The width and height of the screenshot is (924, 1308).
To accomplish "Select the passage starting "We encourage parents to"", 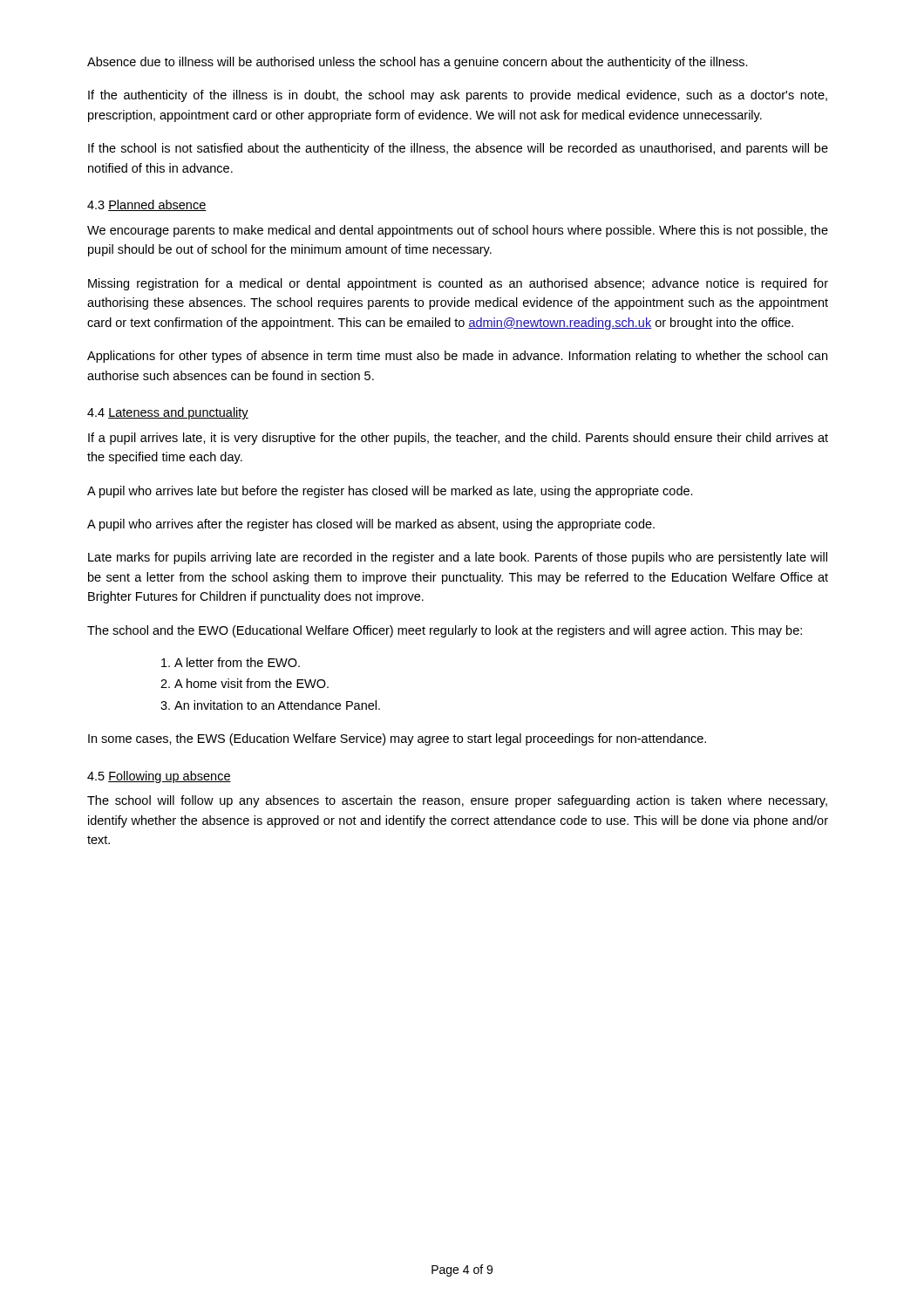I will click(x=458, y=240).
